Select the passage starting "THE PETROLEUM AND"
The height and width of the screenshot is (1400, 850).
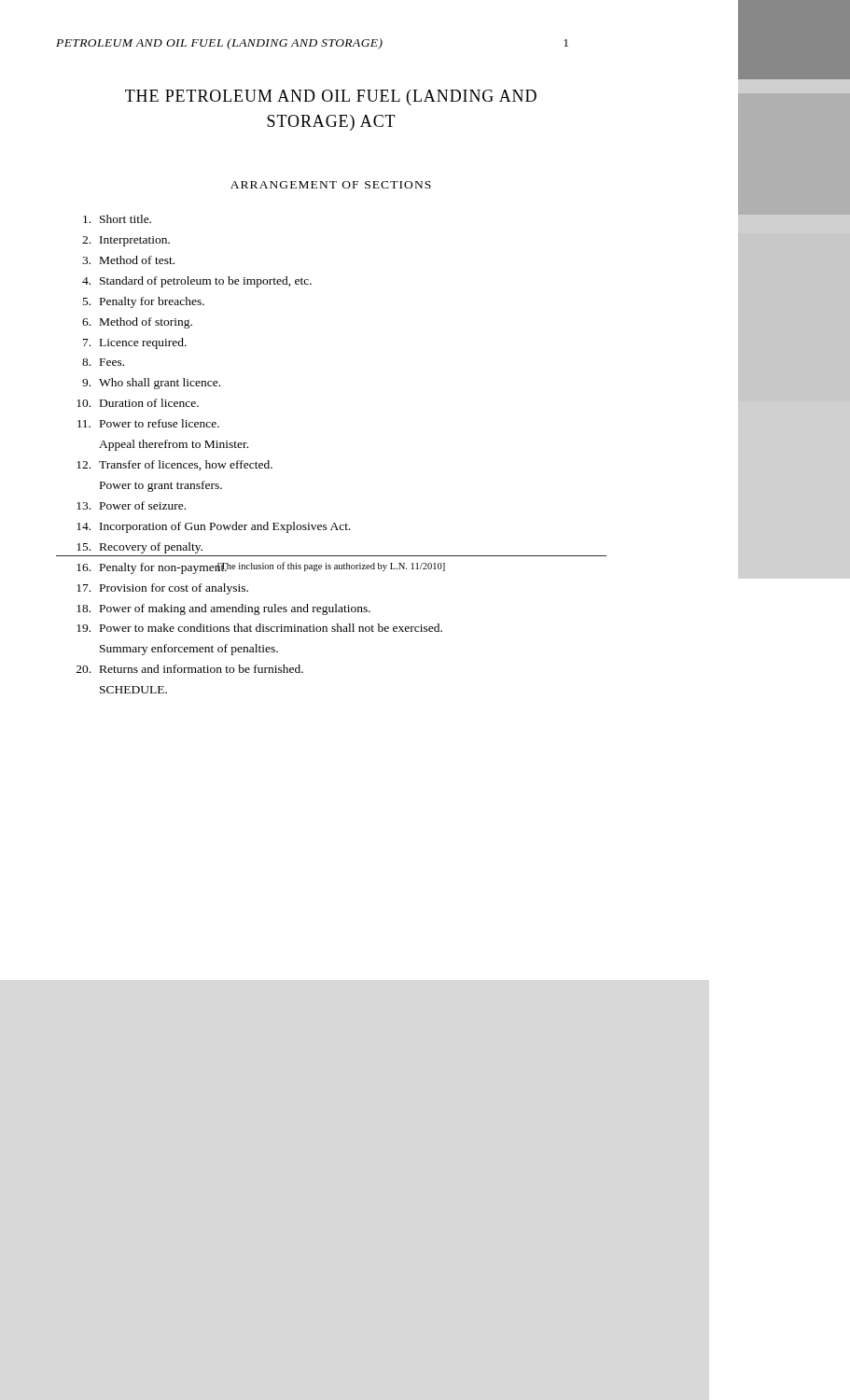coord(331,109)
